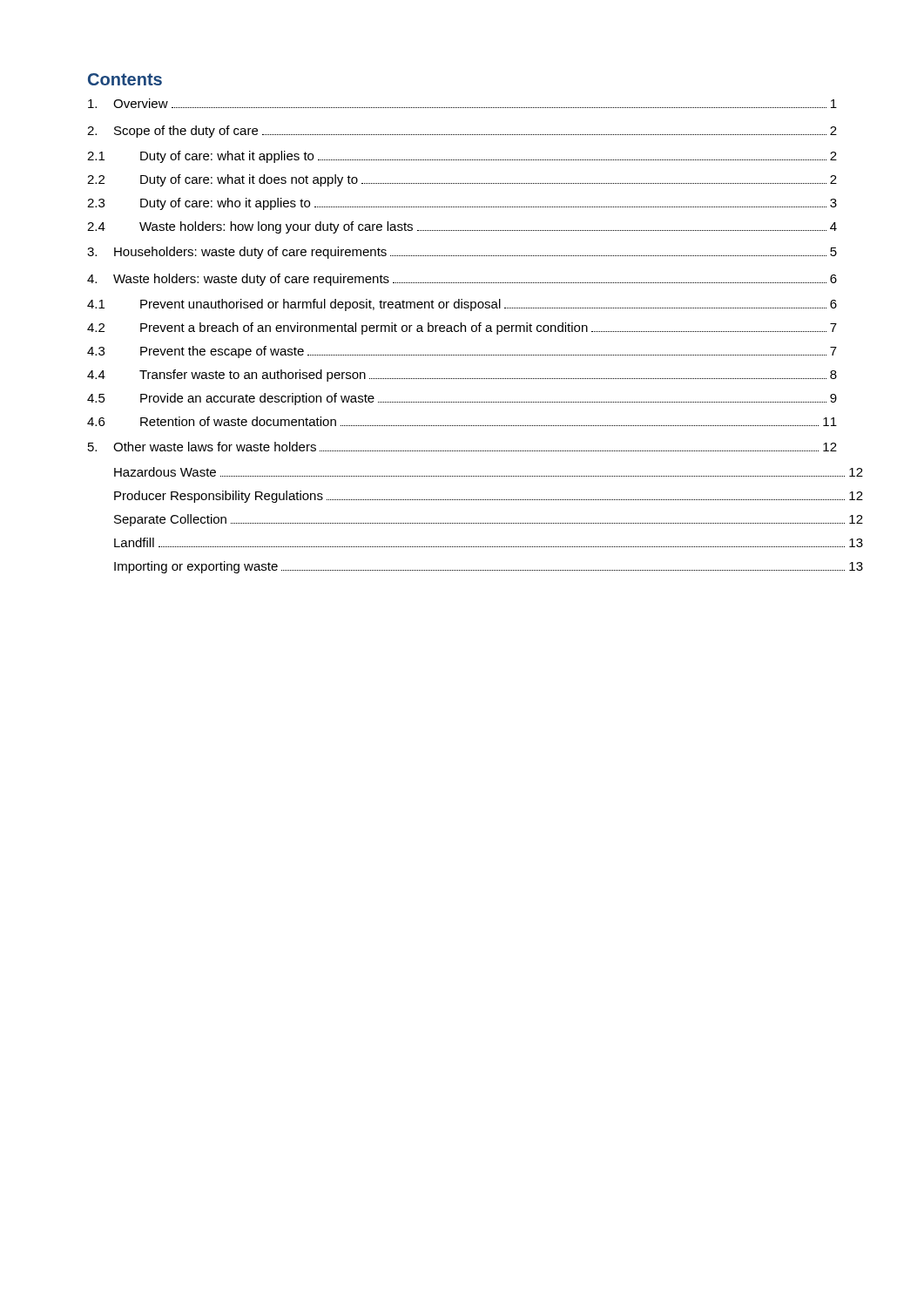Viewport: 924px width, 1307px height.
Task: Find the list item containing "3. Householders: waste duty"
Action: click(x=462, y=251)
